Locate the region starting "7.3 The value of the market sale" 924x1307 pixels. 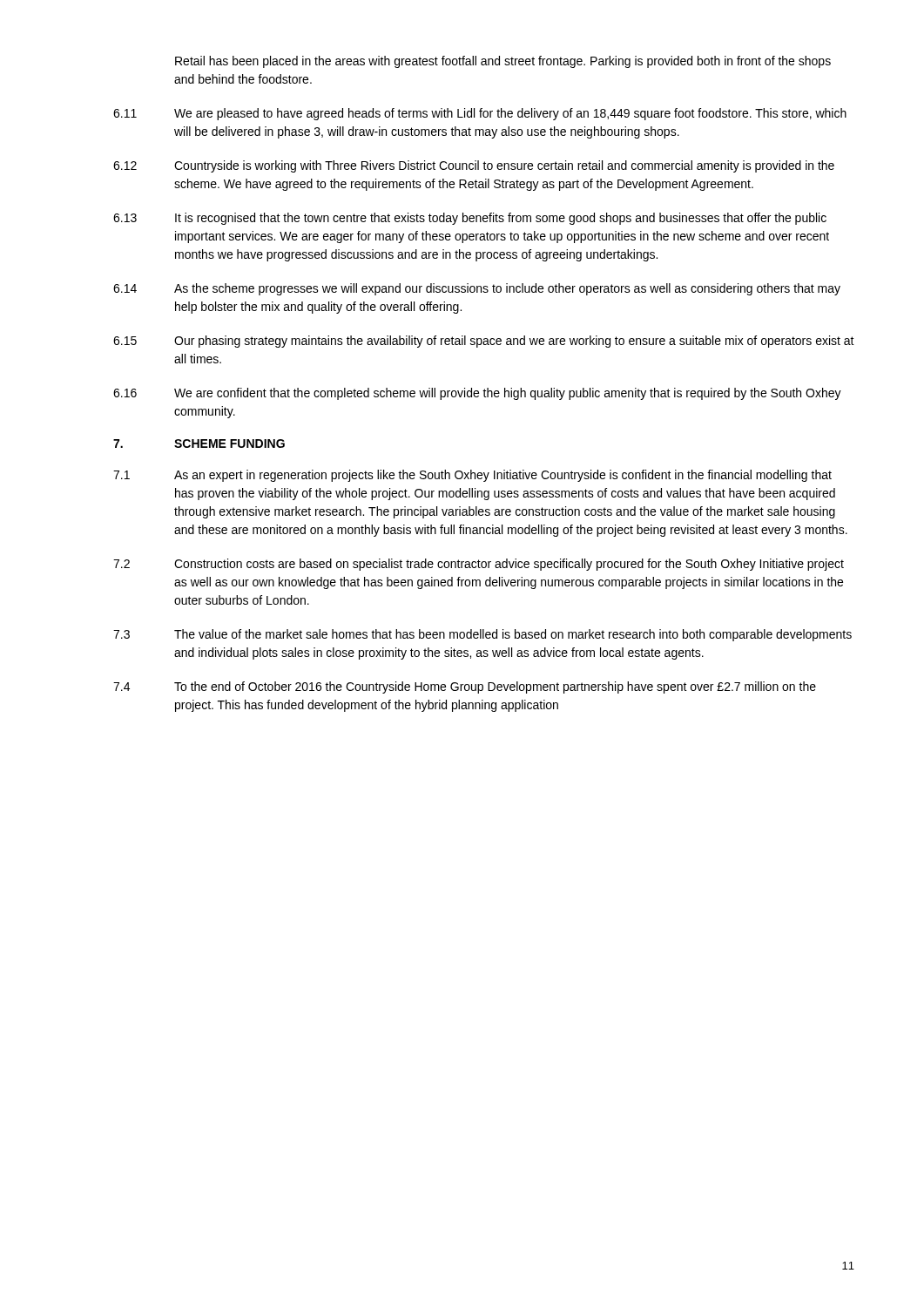coord(484,644)
